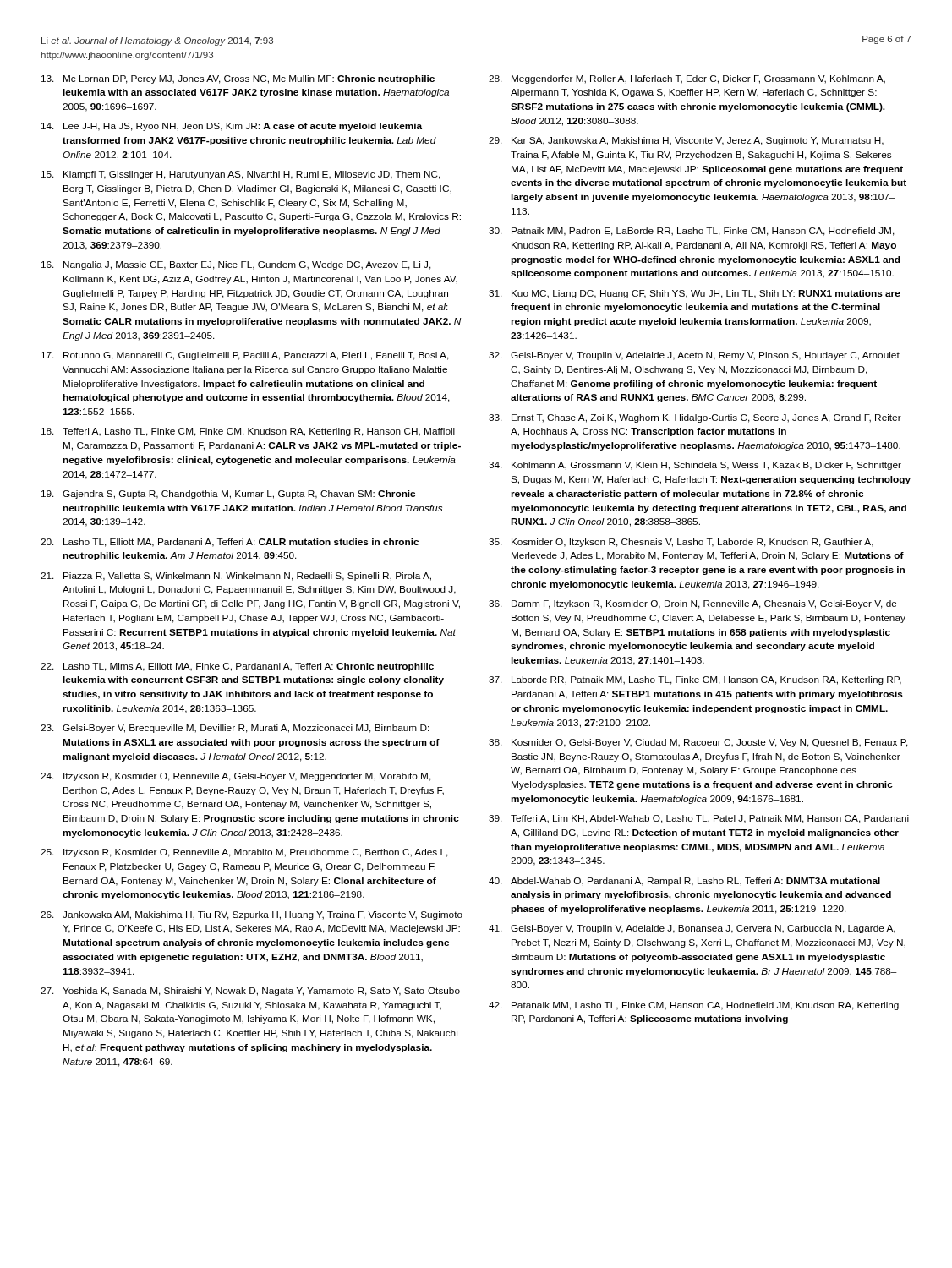Select the region starting "34. Kohlmann A, Grossmann V,"
Screen dimensions: 1268x952
pos(700,494)
